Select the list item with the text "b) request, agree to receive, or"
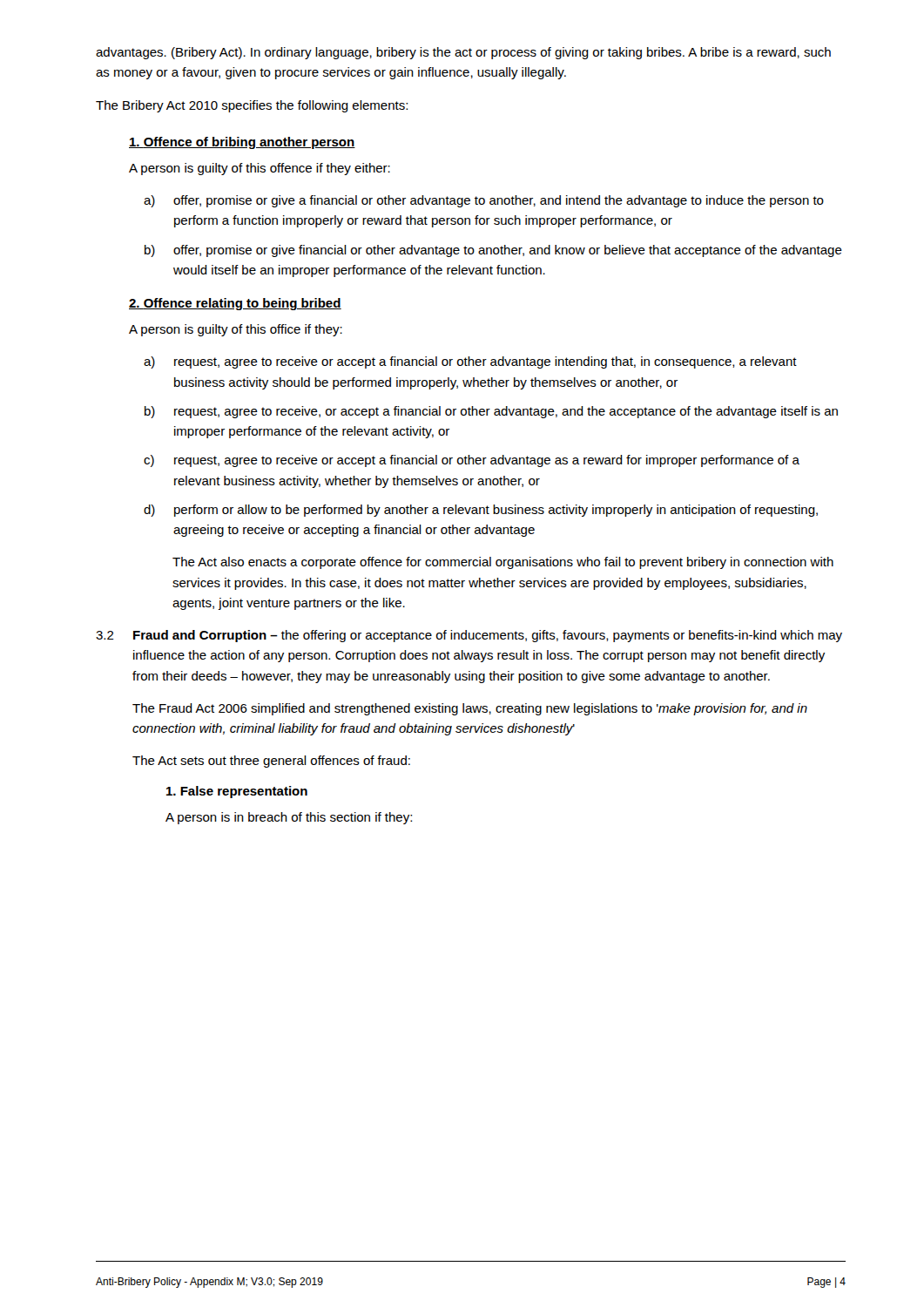The width and height of the screenshot is (924, 1307). [x=495, y=421]
